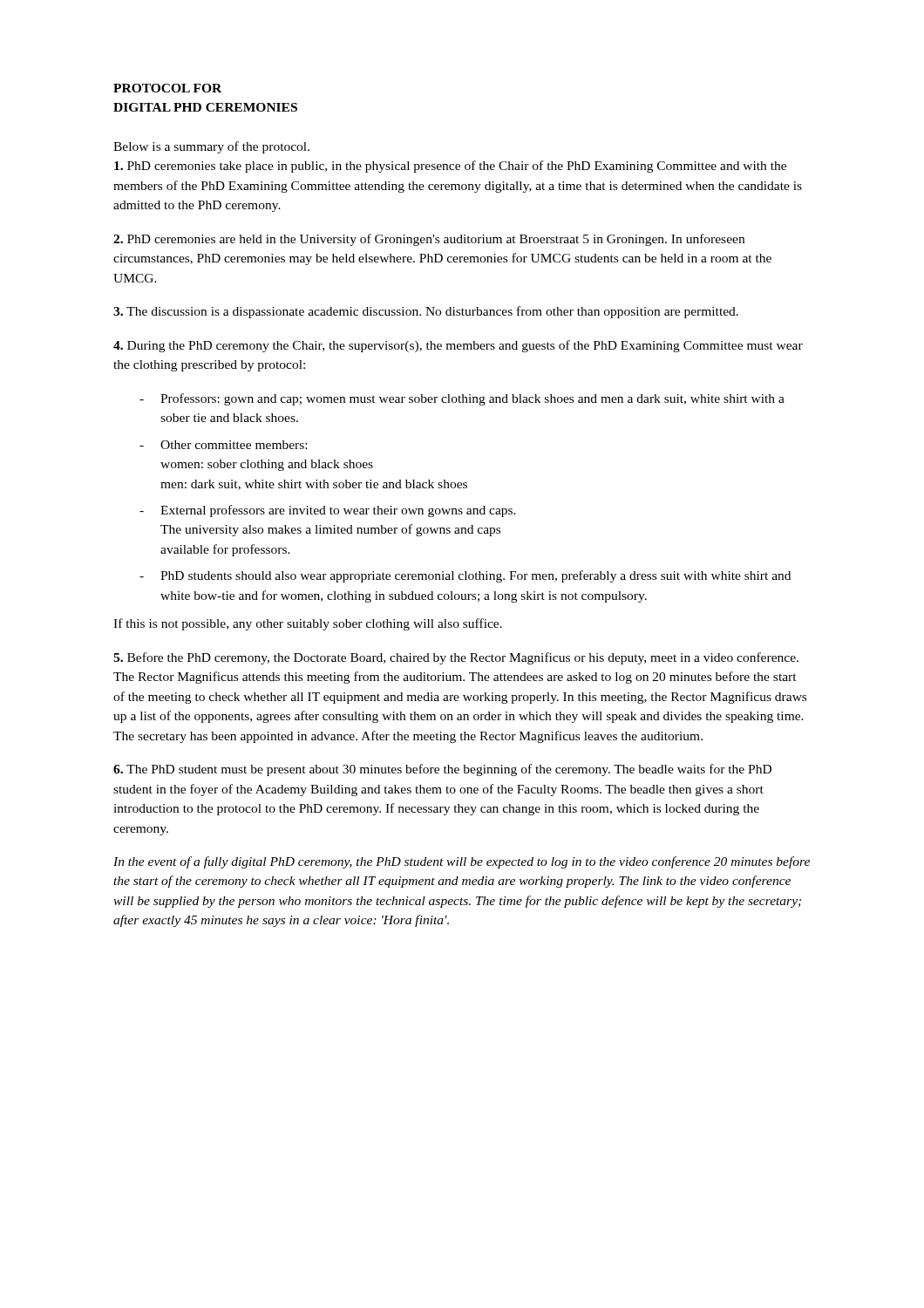Screen dimensions: 1308x924
Task: Click on the block starting "- PhD students"
Action: pos(475,586)
